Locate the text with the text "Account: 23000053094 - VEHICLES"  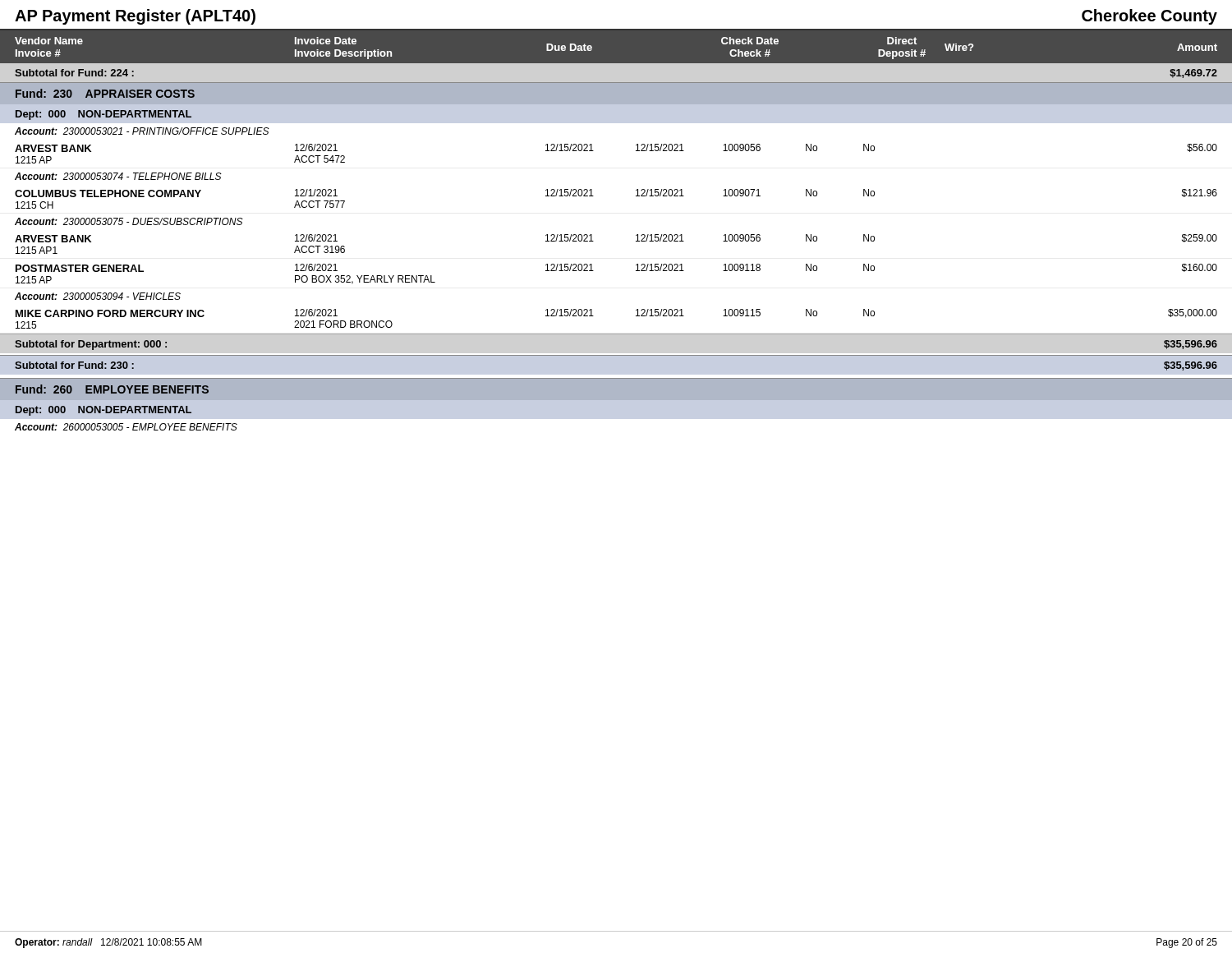[98, 297]
